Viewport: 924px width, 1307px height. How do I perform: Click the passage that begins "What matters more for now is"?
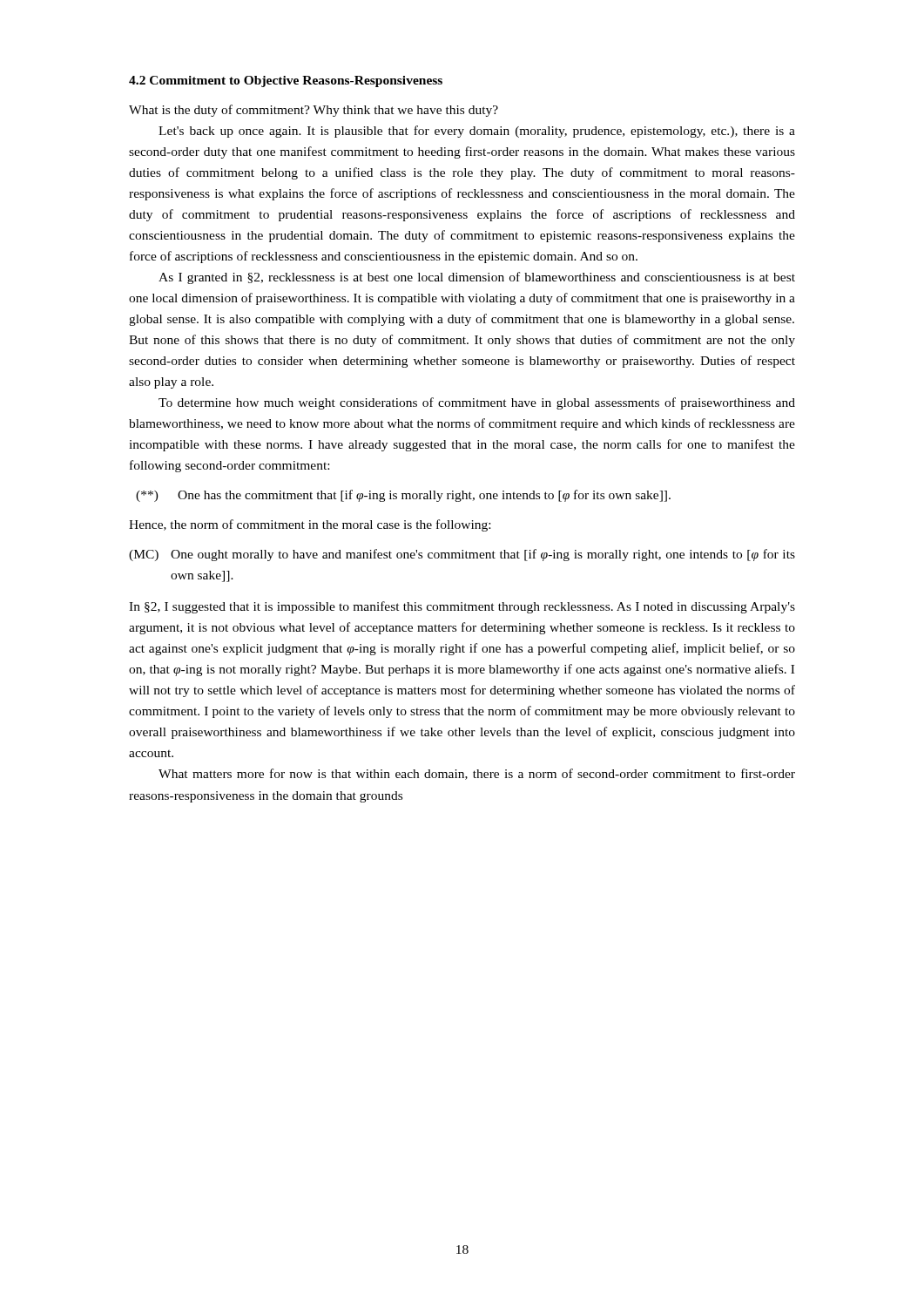tap(462, 784)
